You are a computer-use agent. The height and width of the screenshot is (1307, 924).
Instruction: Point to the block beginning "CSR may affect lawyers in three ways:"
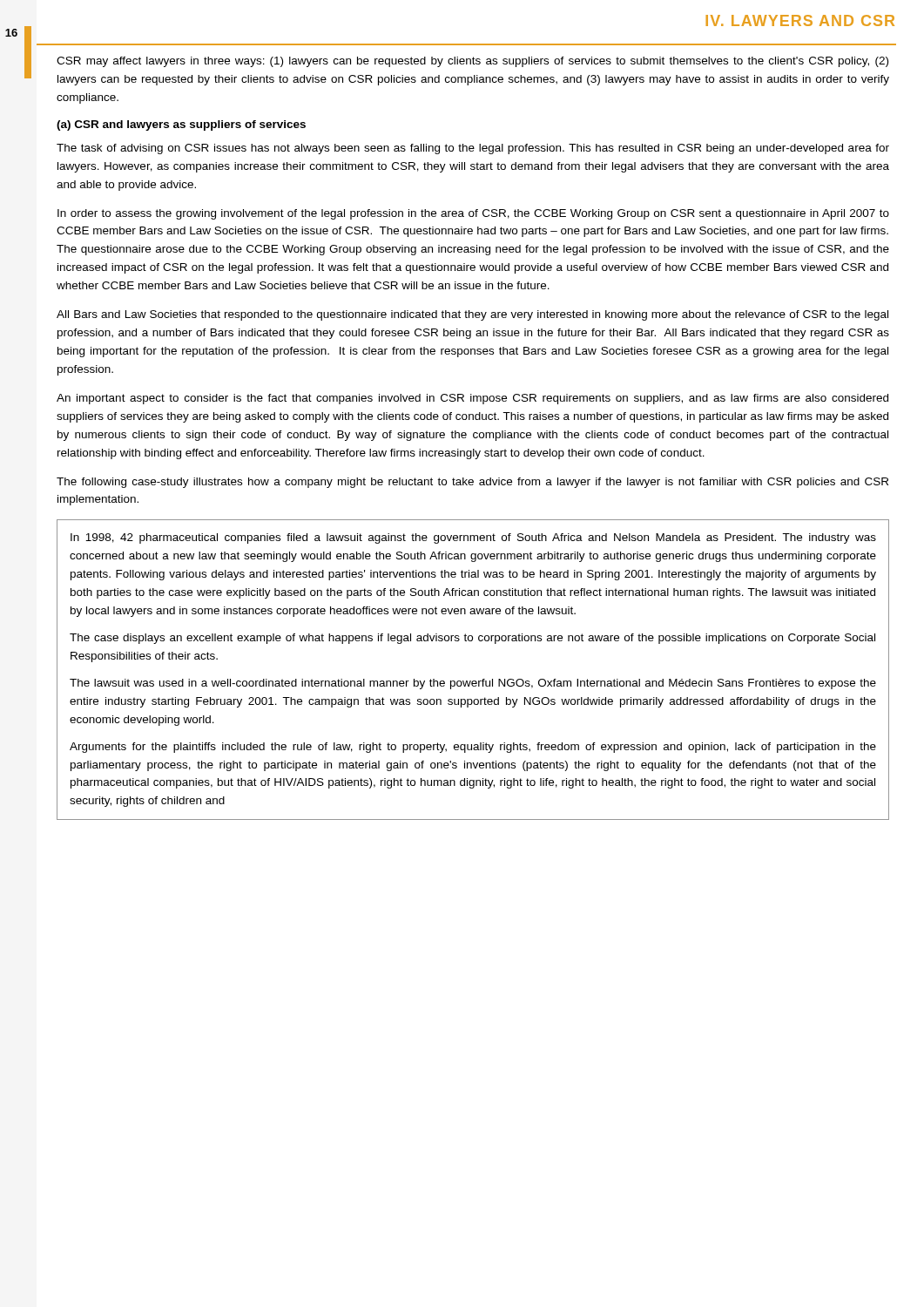click(473, 79)
